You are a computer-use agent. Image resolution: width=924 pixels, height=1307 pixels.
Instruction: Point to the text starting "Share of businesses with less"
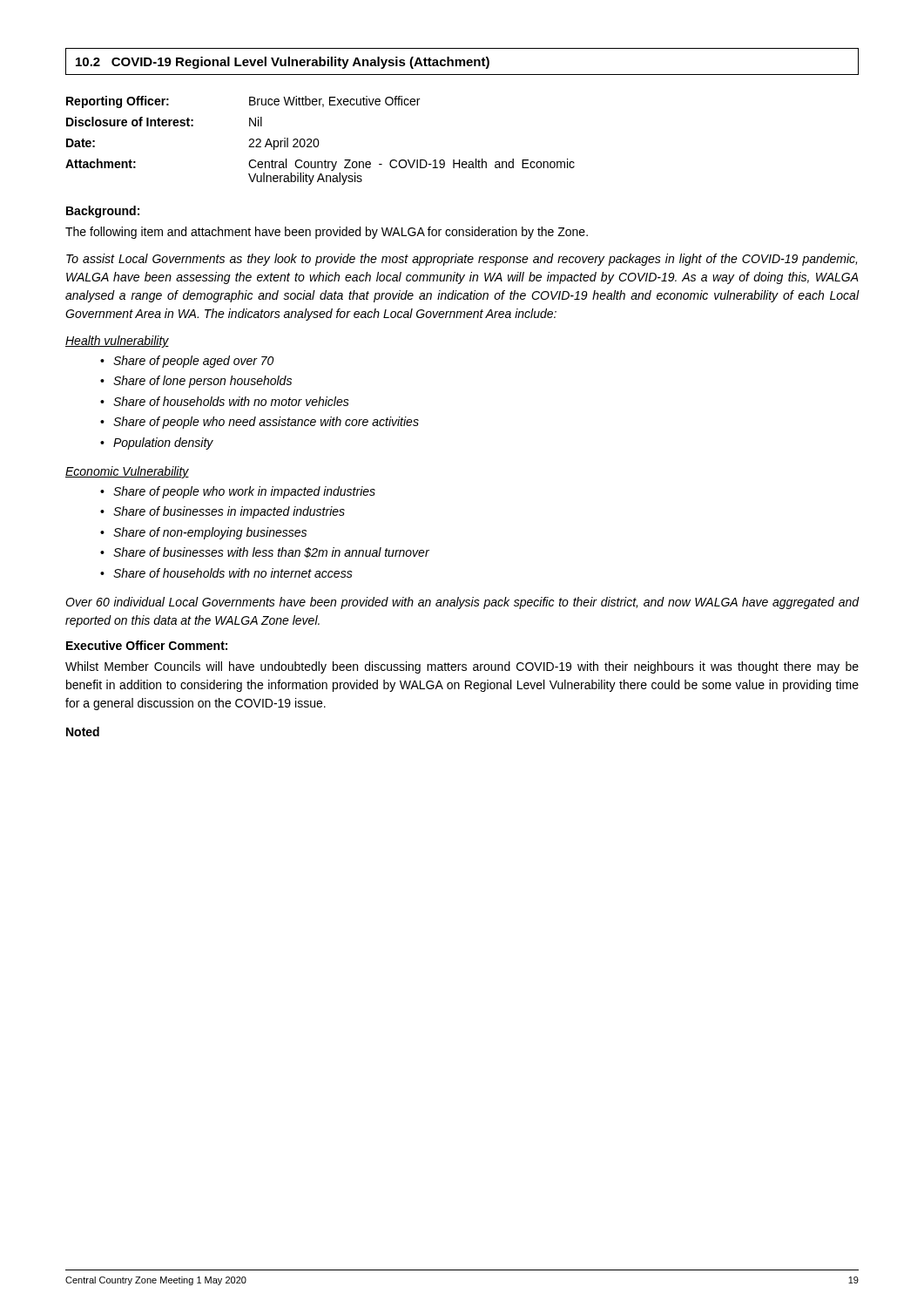271,553
